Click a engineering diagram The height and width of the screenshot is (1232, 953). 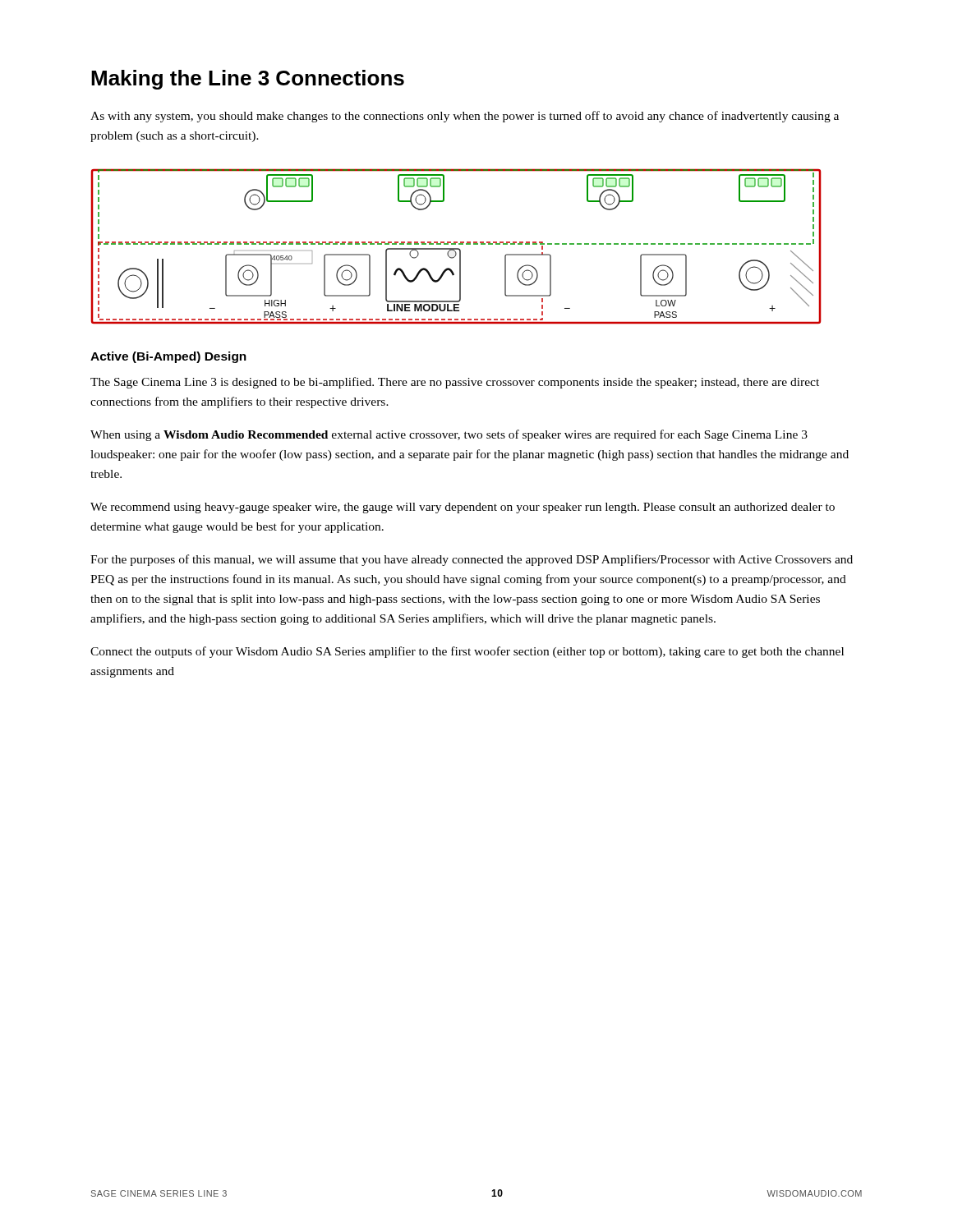[x=476, y=246]
